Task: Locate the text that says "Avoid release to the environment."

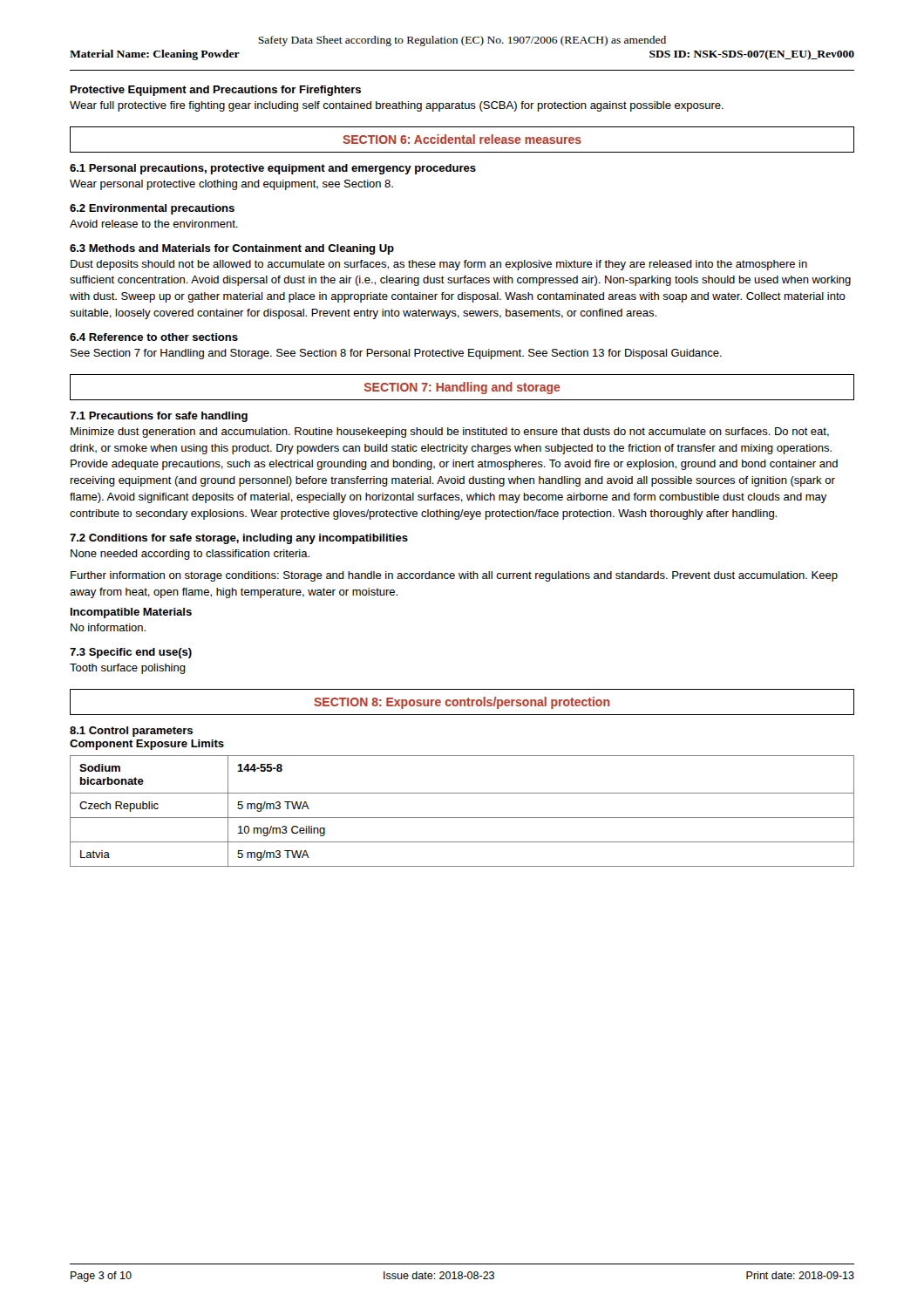Action: pyautogui.click(x=154, y=223)
